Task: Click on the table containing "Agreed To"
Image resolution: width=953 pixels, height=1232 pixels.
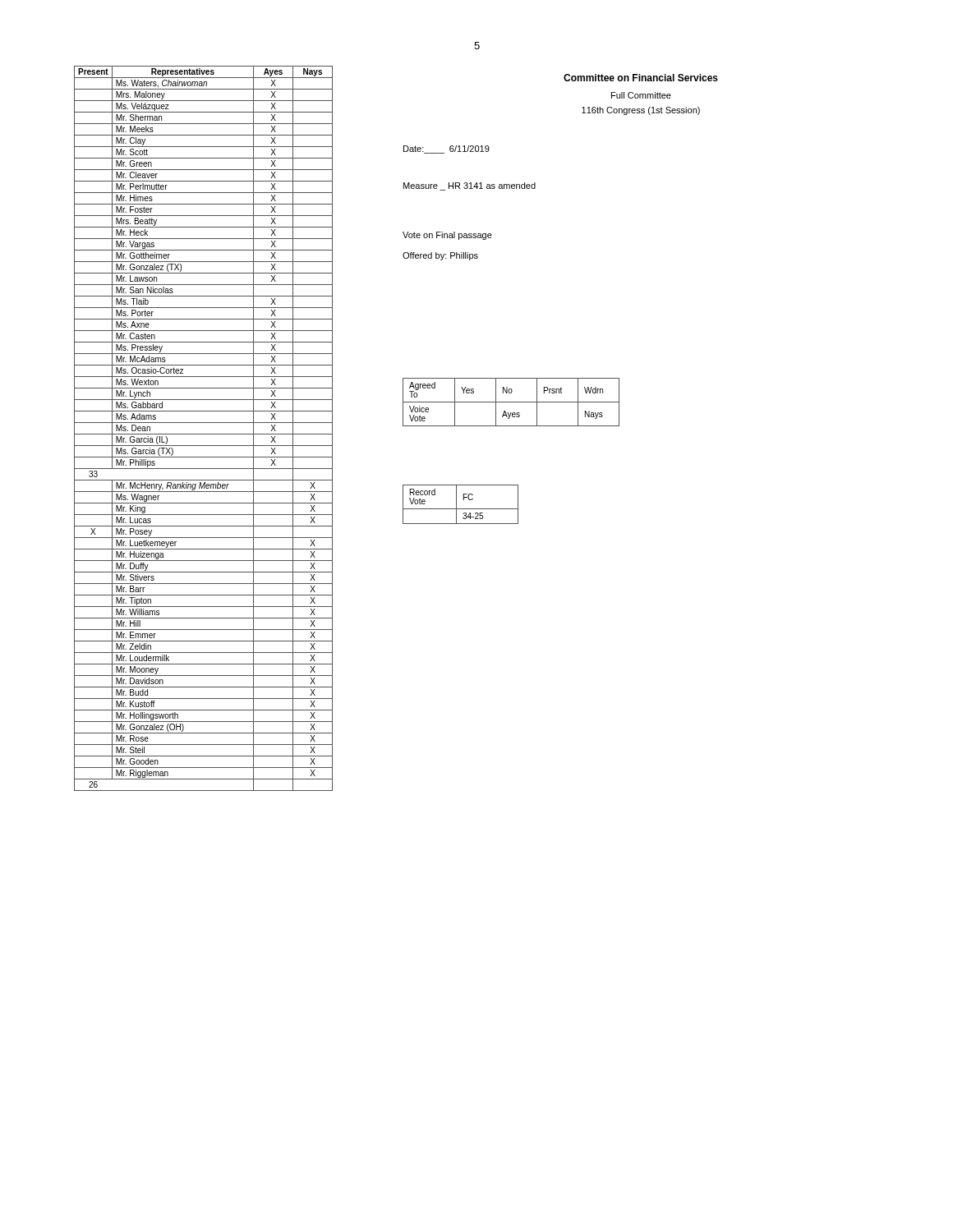Action: [511, 402]
